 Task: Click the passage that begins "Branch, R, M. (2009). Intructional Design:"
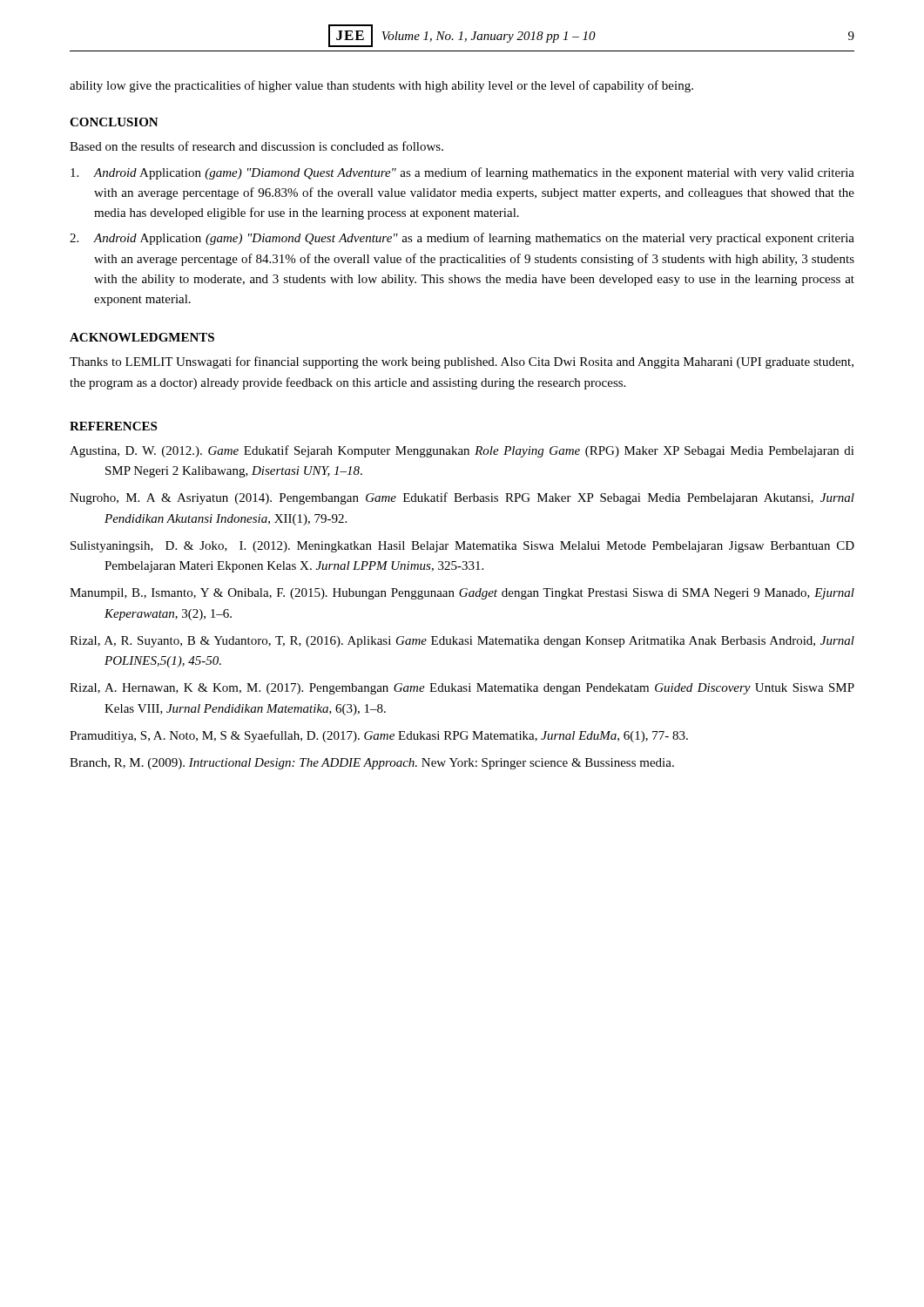tap(372, 762)
